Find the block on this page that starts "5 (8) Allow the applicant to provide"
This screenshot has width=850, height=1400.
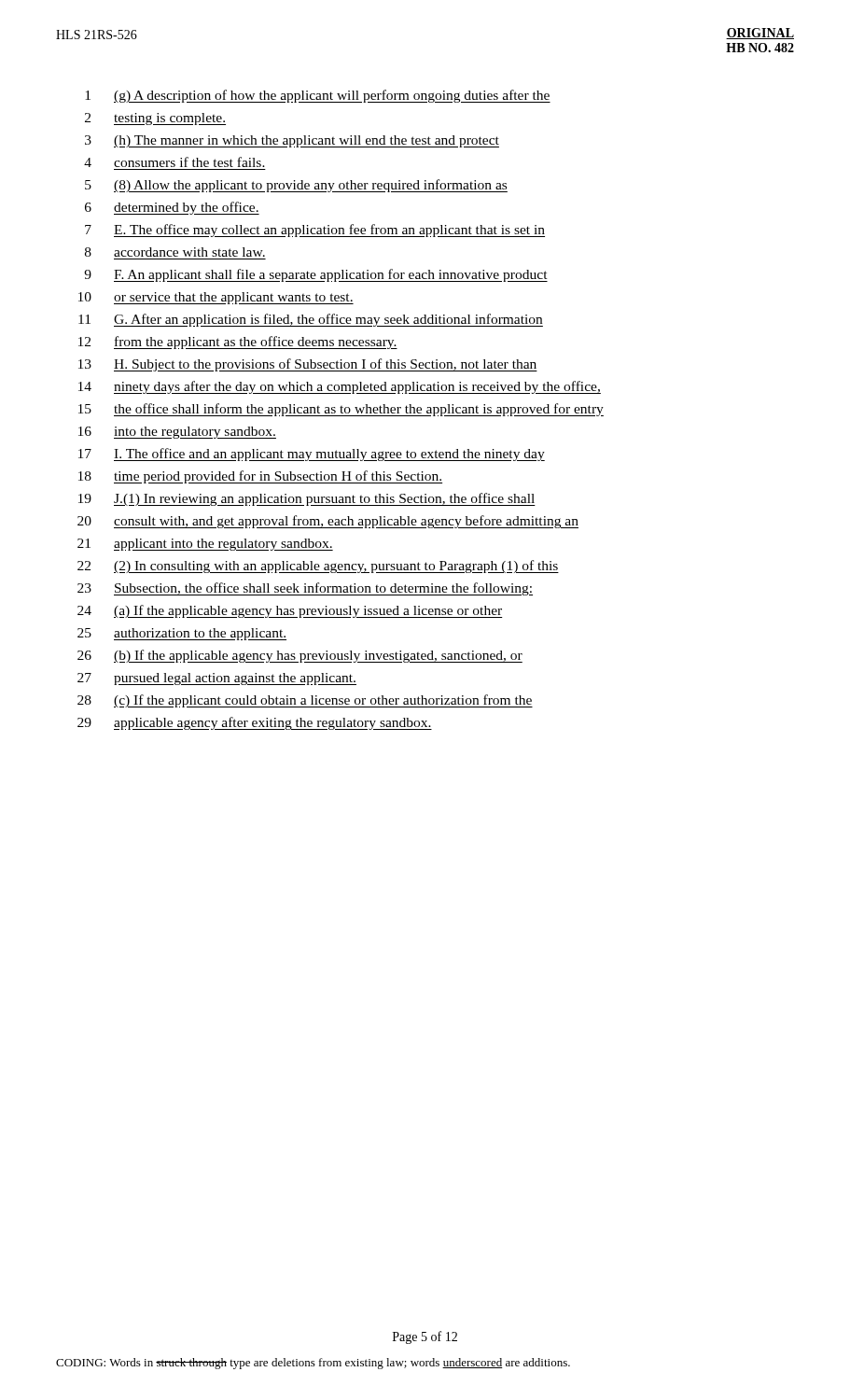(x=425, y=185)
